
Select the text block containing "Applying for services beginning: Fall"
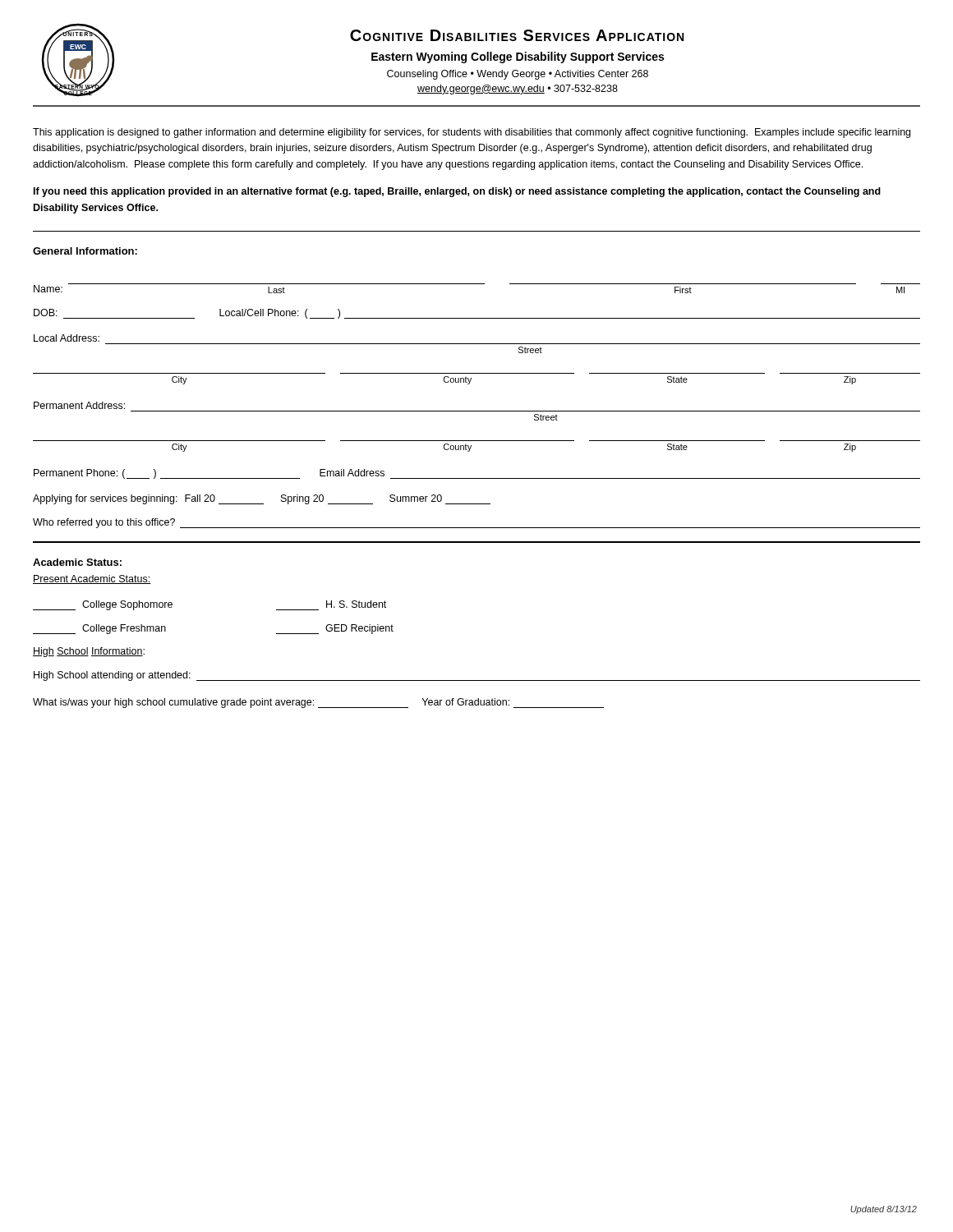coord(262,496)
